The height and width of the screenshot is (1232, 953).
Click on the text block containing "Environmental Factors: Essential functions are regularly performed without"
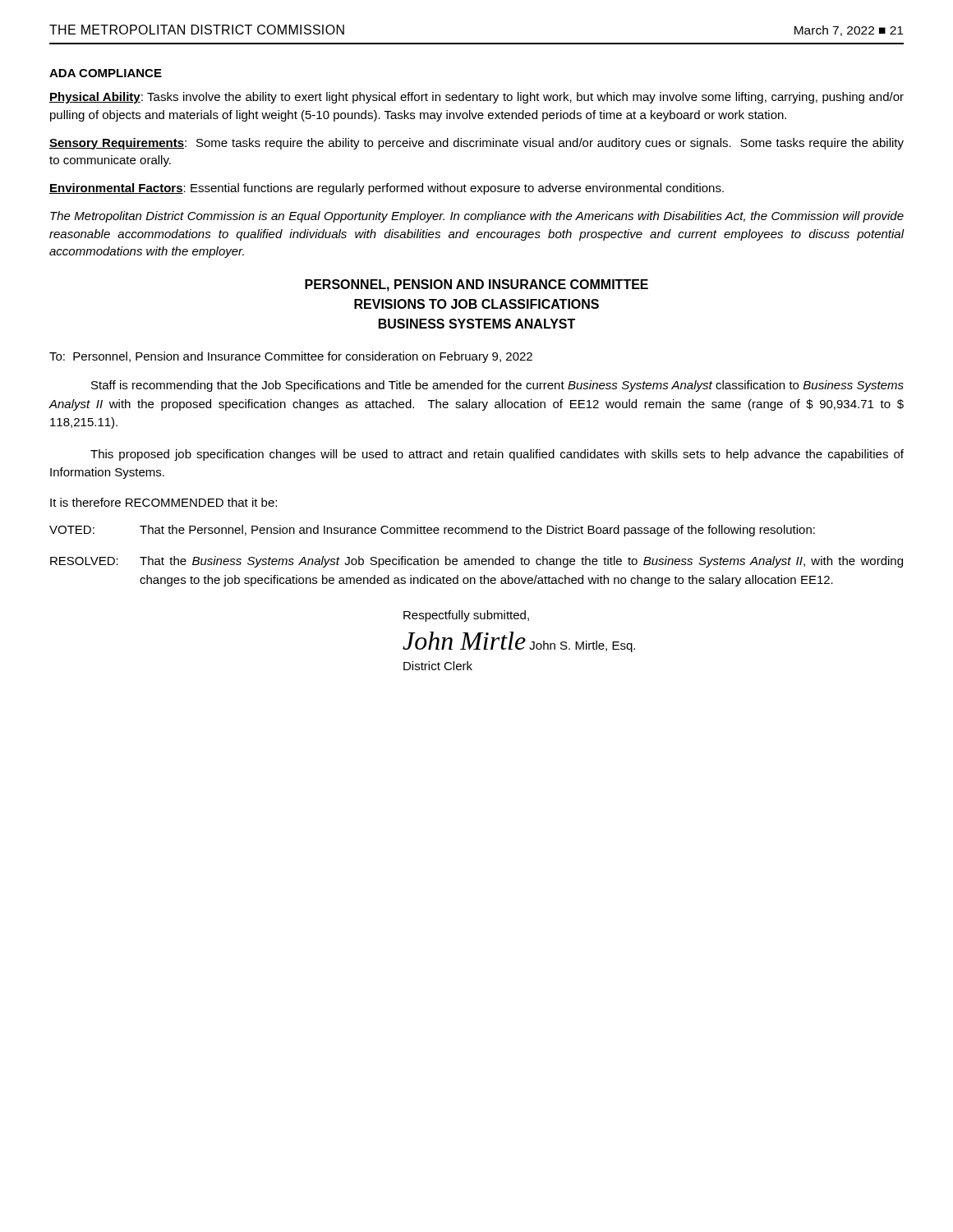click(387, 188)
